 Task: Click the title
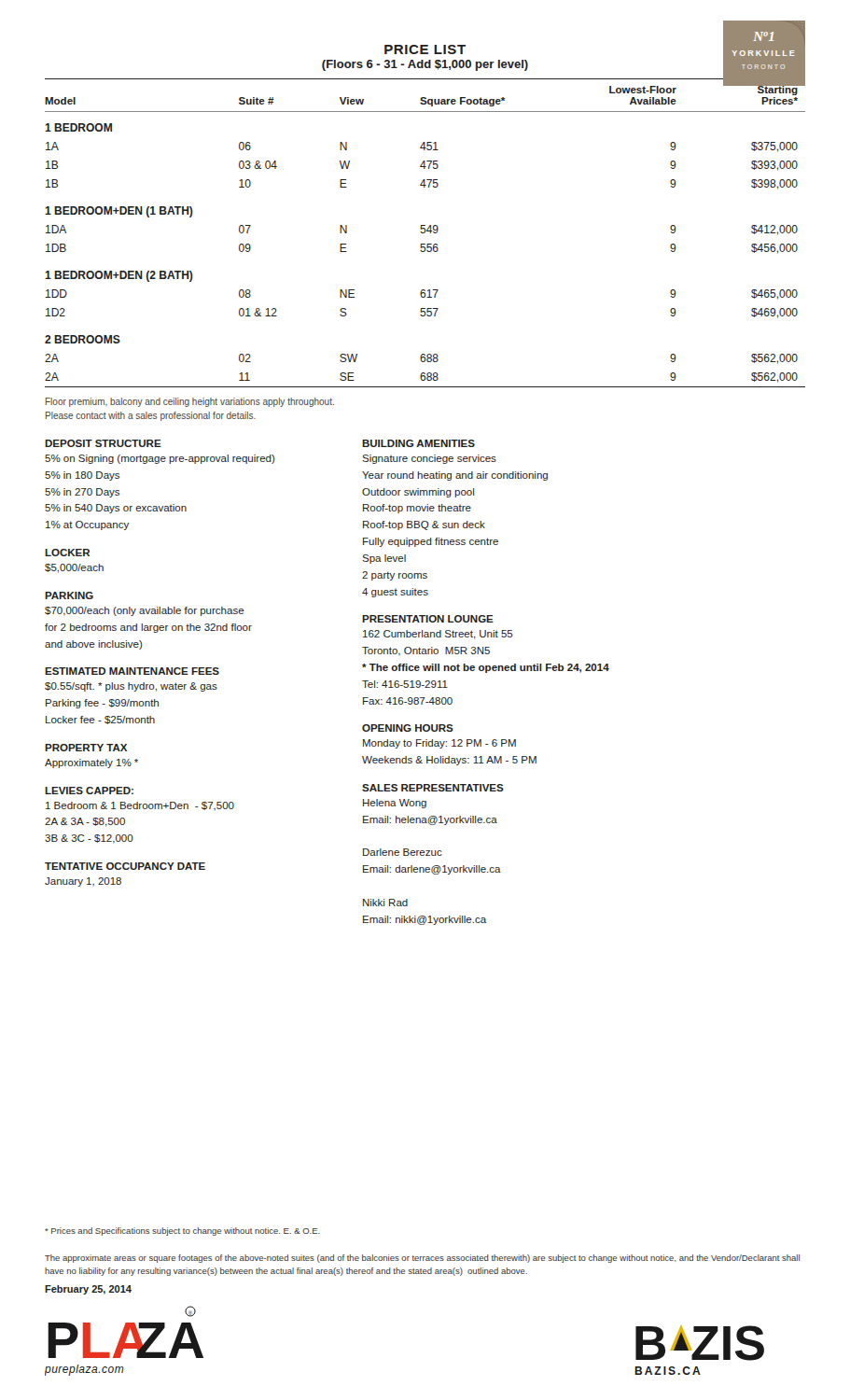click(425, 56)
